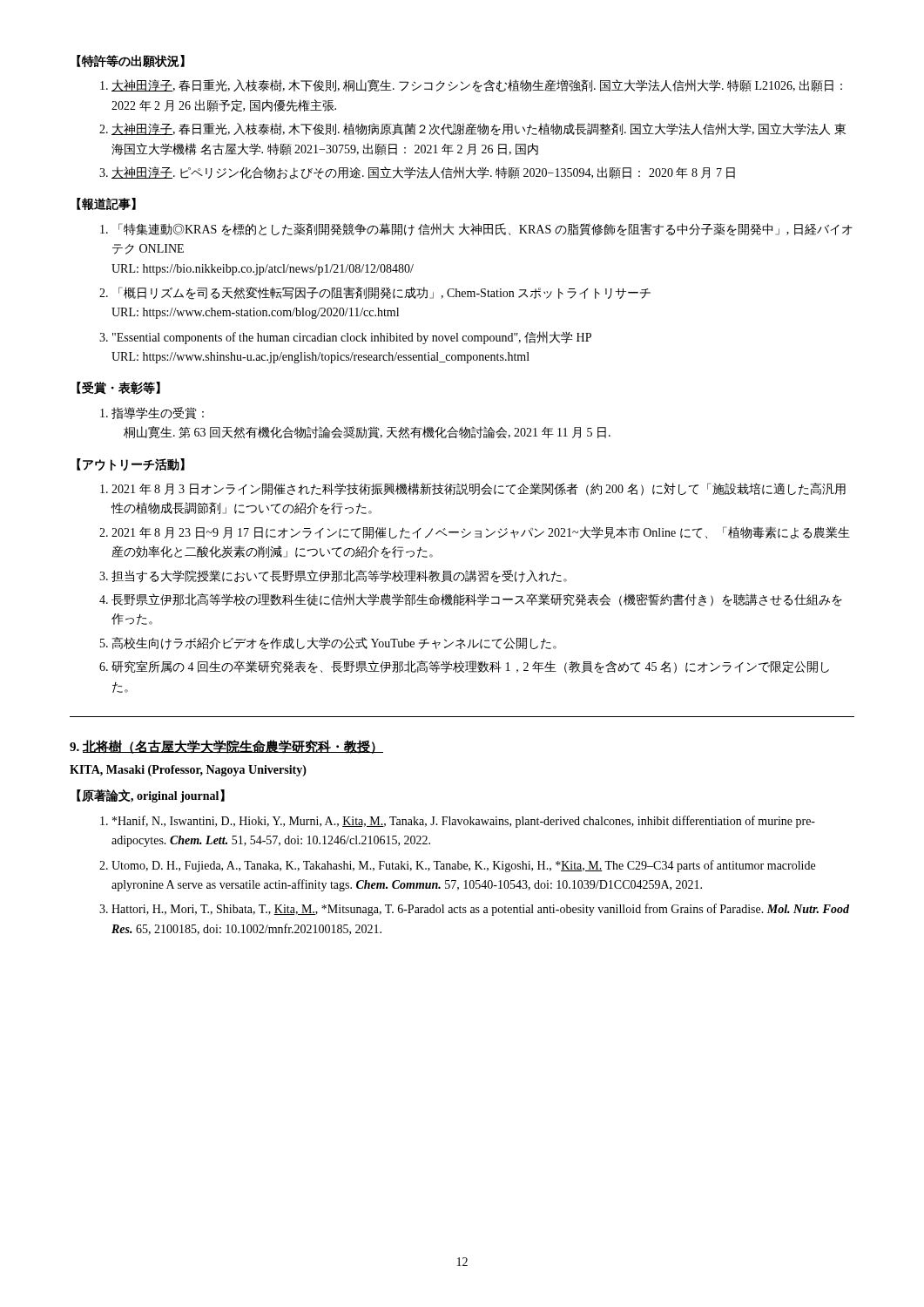The height and width of the screenshot is (1307, 924).
Task: Navigate to the block starting "大神田淳子. ピペリジン化合物およびその用途. 国立大学法人信州大学. 特願 2020−135094, 出願日： 2020"
Action: pyautogui.click(x=424, y=173)
